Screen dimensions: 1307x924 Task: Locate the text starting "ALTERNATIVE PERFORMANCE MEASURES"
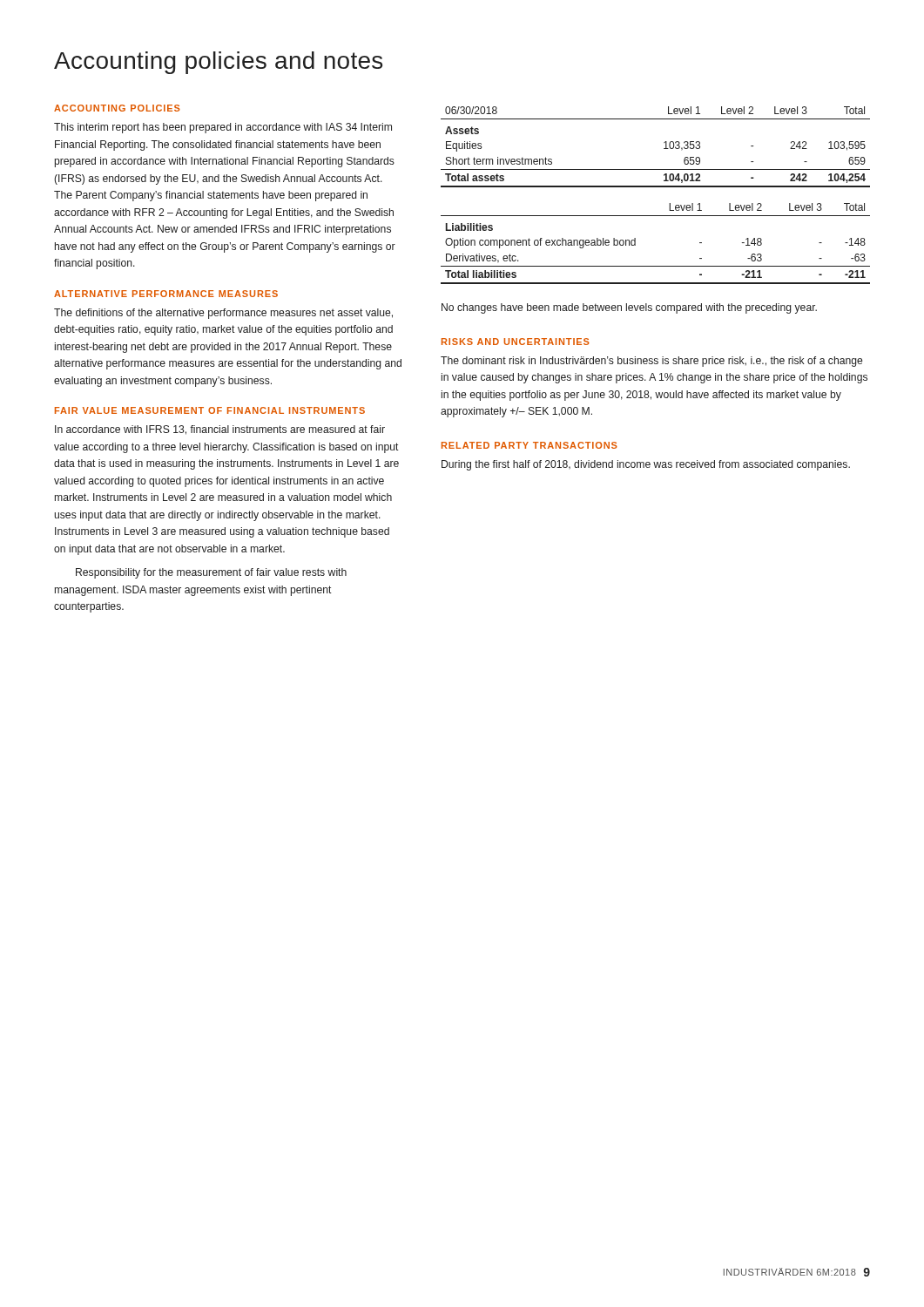point(166,293)
